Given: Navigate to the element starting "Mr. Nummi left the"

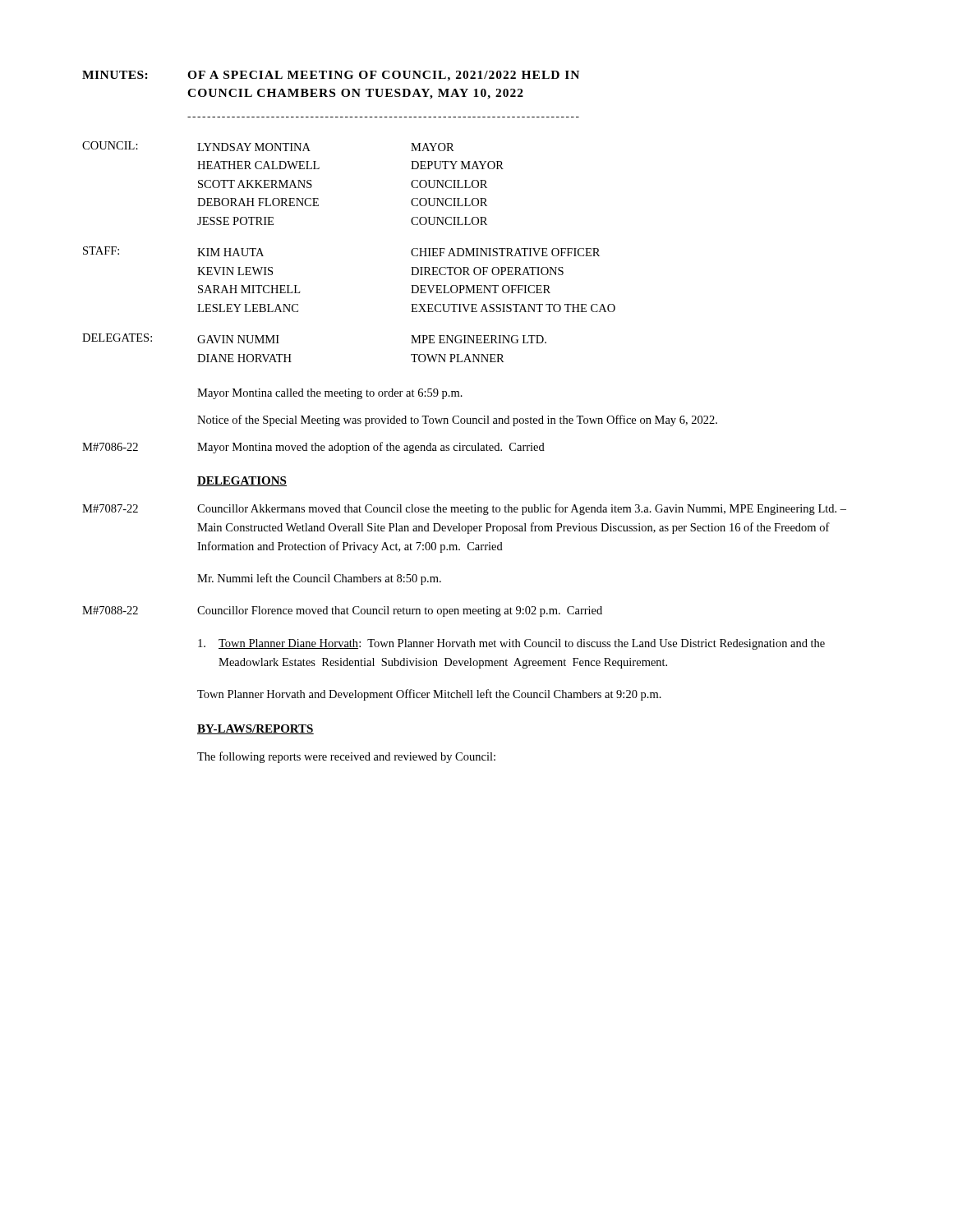Looking at the screenshot, I should point(319,578).
